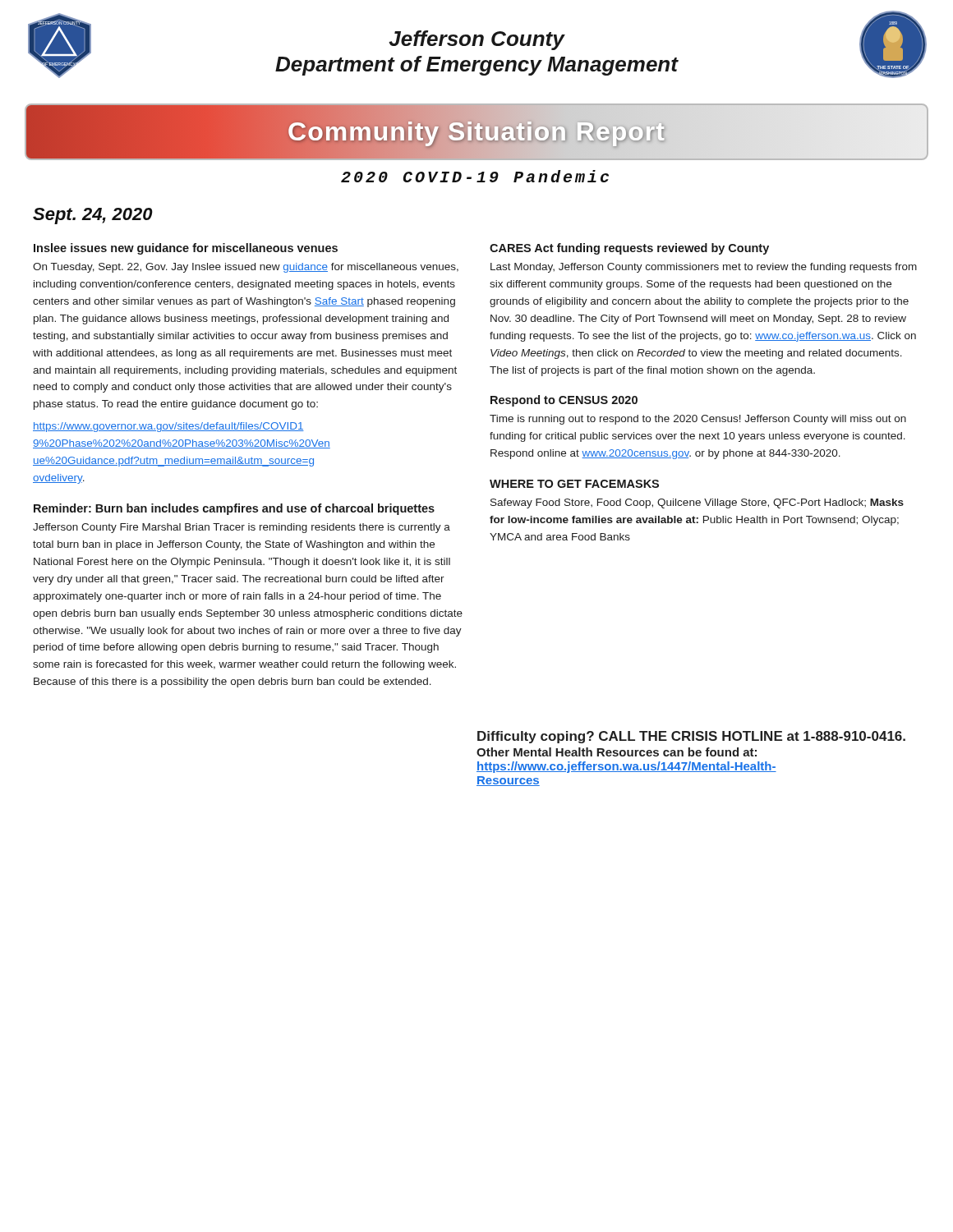Screen dimensions: 1232x953
Task: Locate the text starting "Reminder: Burn ban includes campfires and use"
Action: 234,508
